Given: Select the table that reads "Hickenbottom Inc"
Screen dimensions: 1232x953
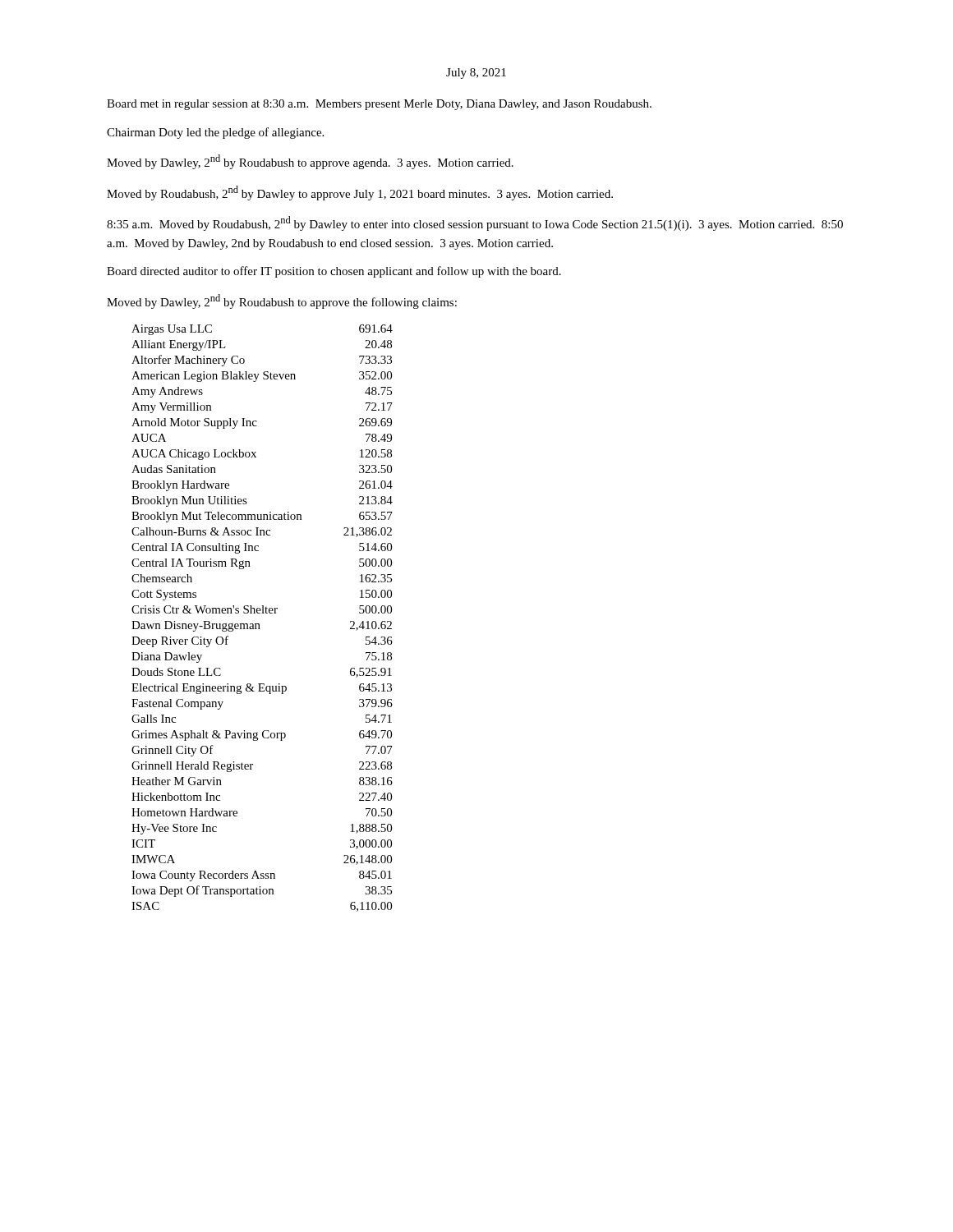Looking at the screenshot, I should tap(489, 618).
